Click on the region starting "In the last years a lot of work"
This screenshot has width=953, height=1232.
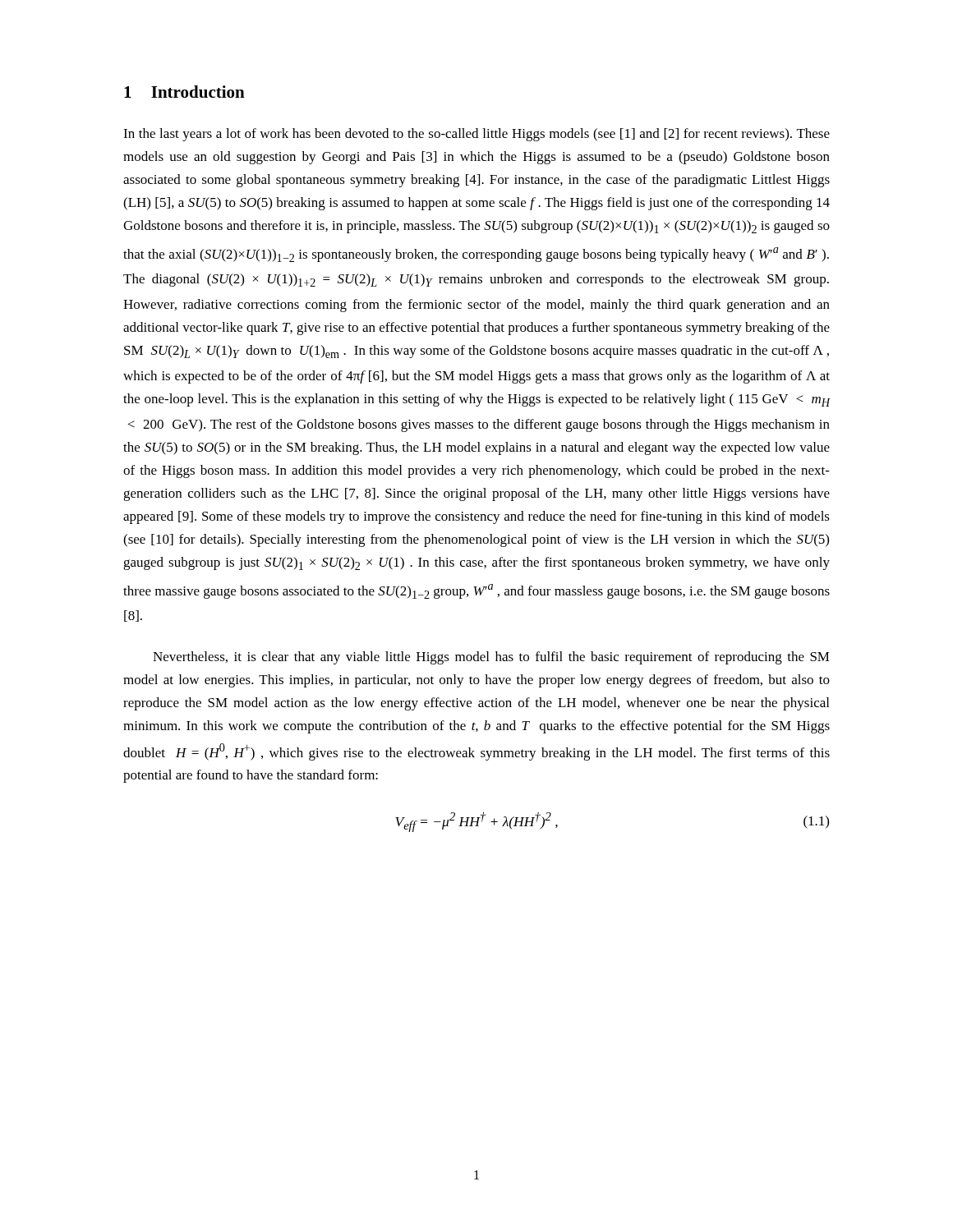(x=476, y=375)
